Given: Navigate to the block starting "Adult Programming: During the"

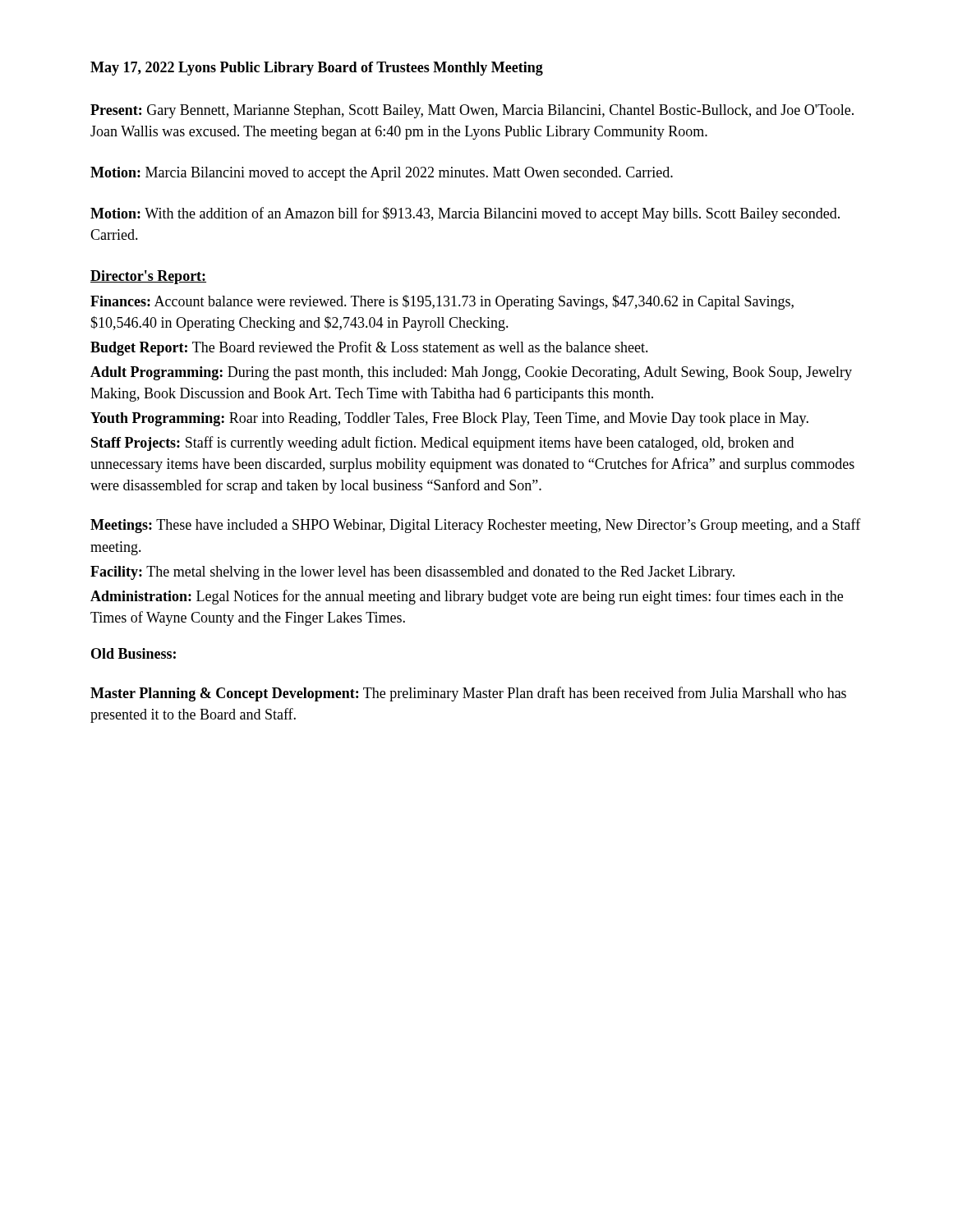Looking at the screenshot, I should click(471, 383).
